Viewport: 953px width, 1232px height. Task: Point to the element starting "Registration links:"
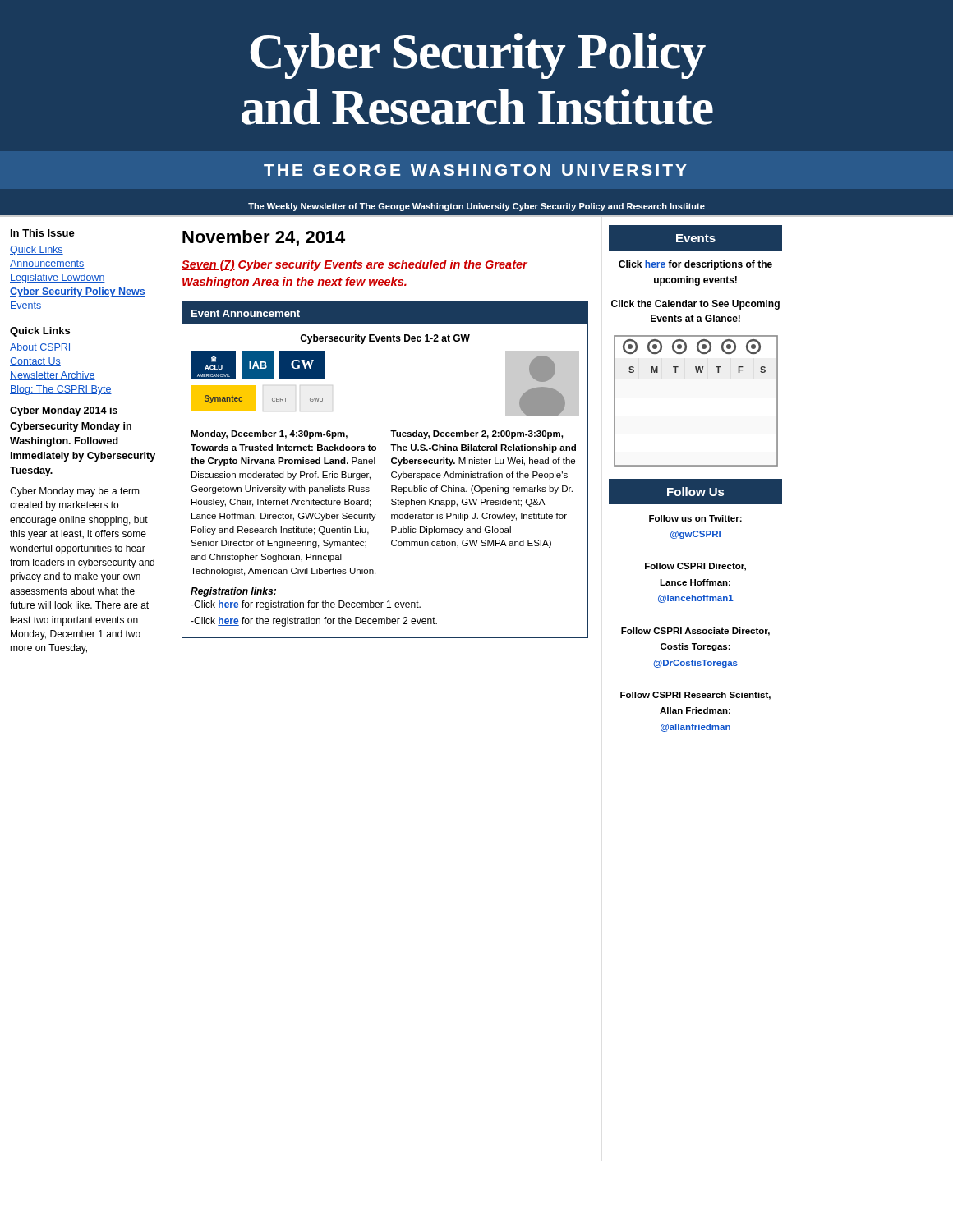point(234,592)
